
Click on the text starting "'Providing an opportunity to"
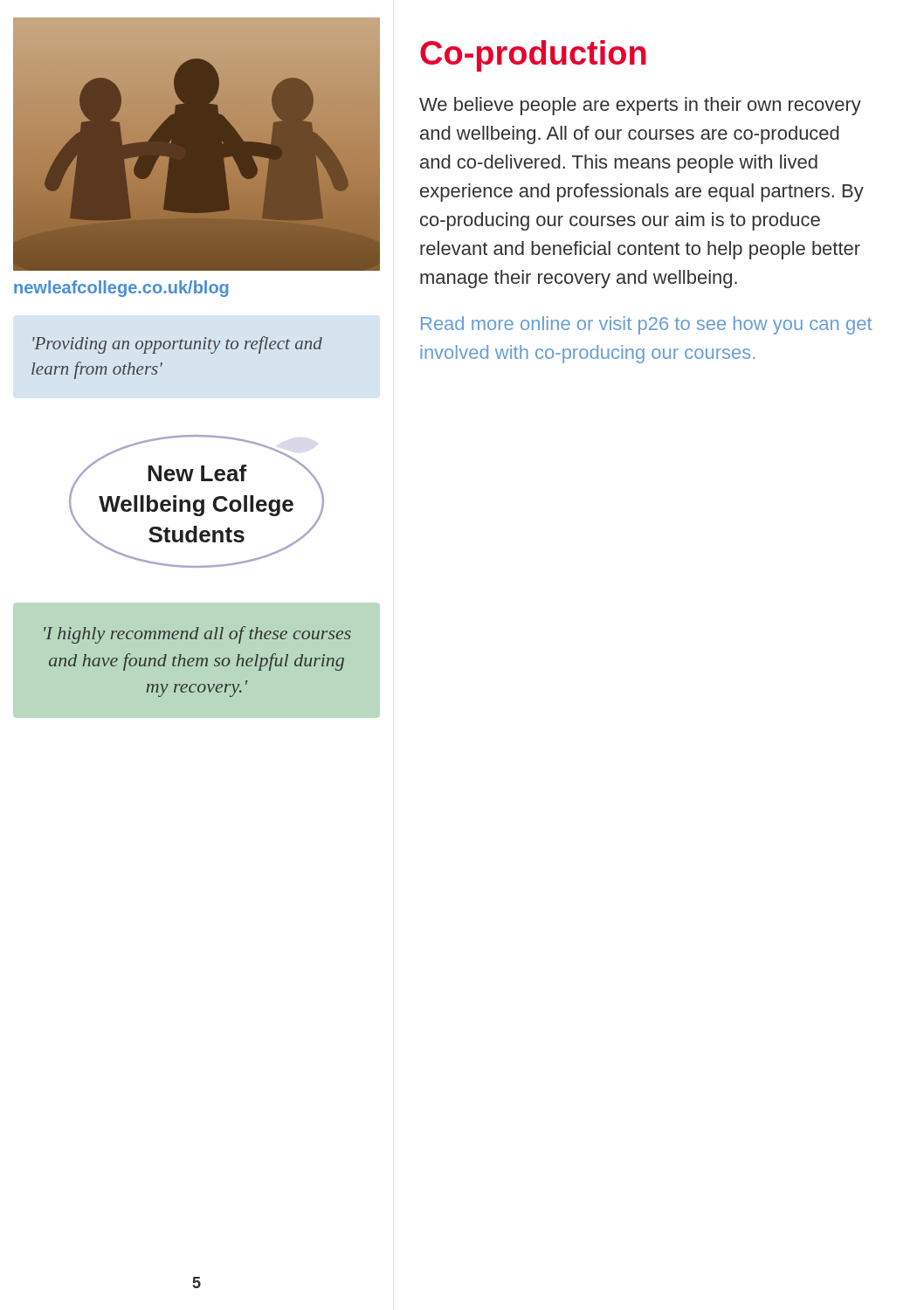coord(176,356)
